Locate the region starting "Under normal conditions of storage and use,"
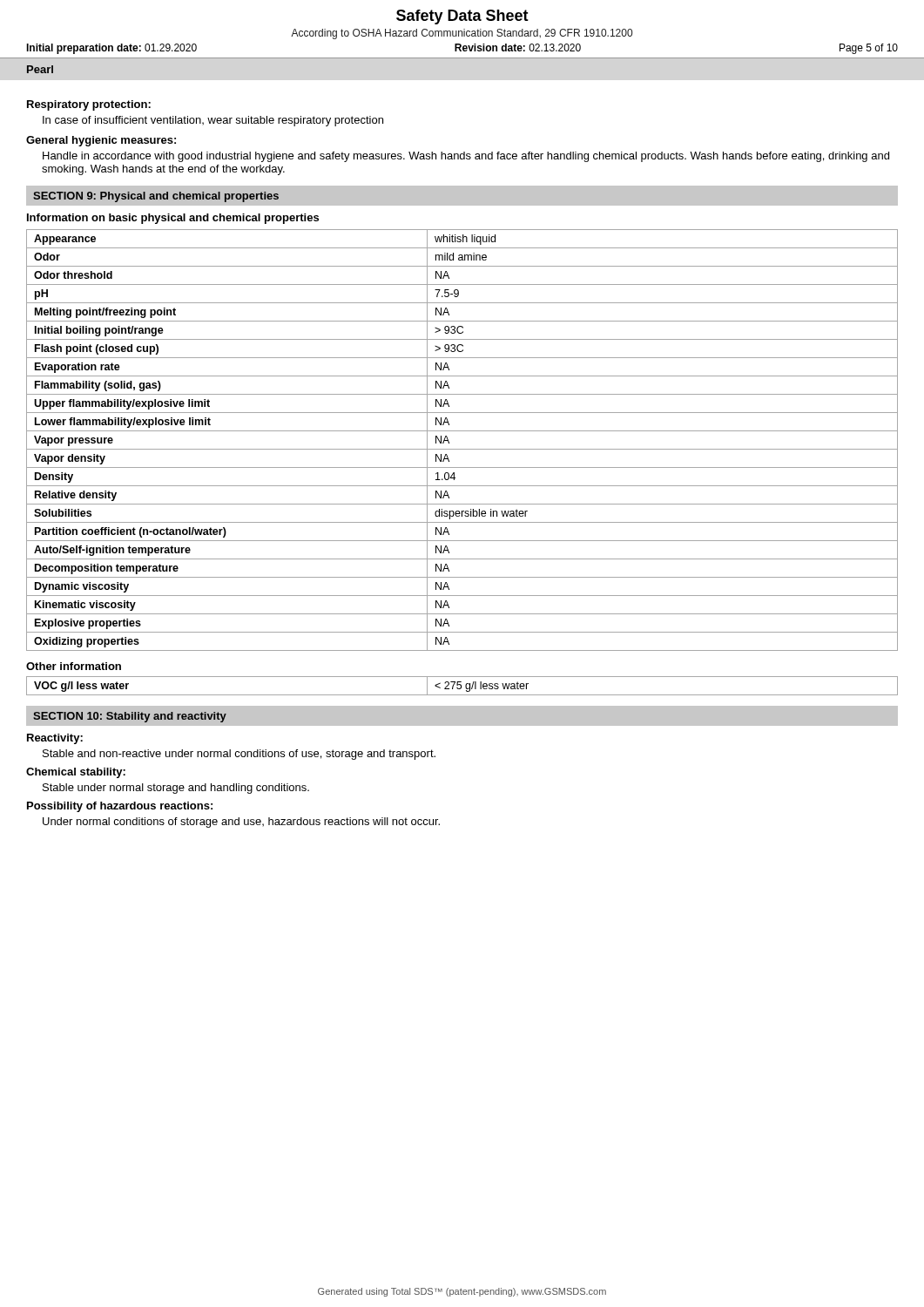This screenshot has height=1307, width=924. (x=241, y=821)
